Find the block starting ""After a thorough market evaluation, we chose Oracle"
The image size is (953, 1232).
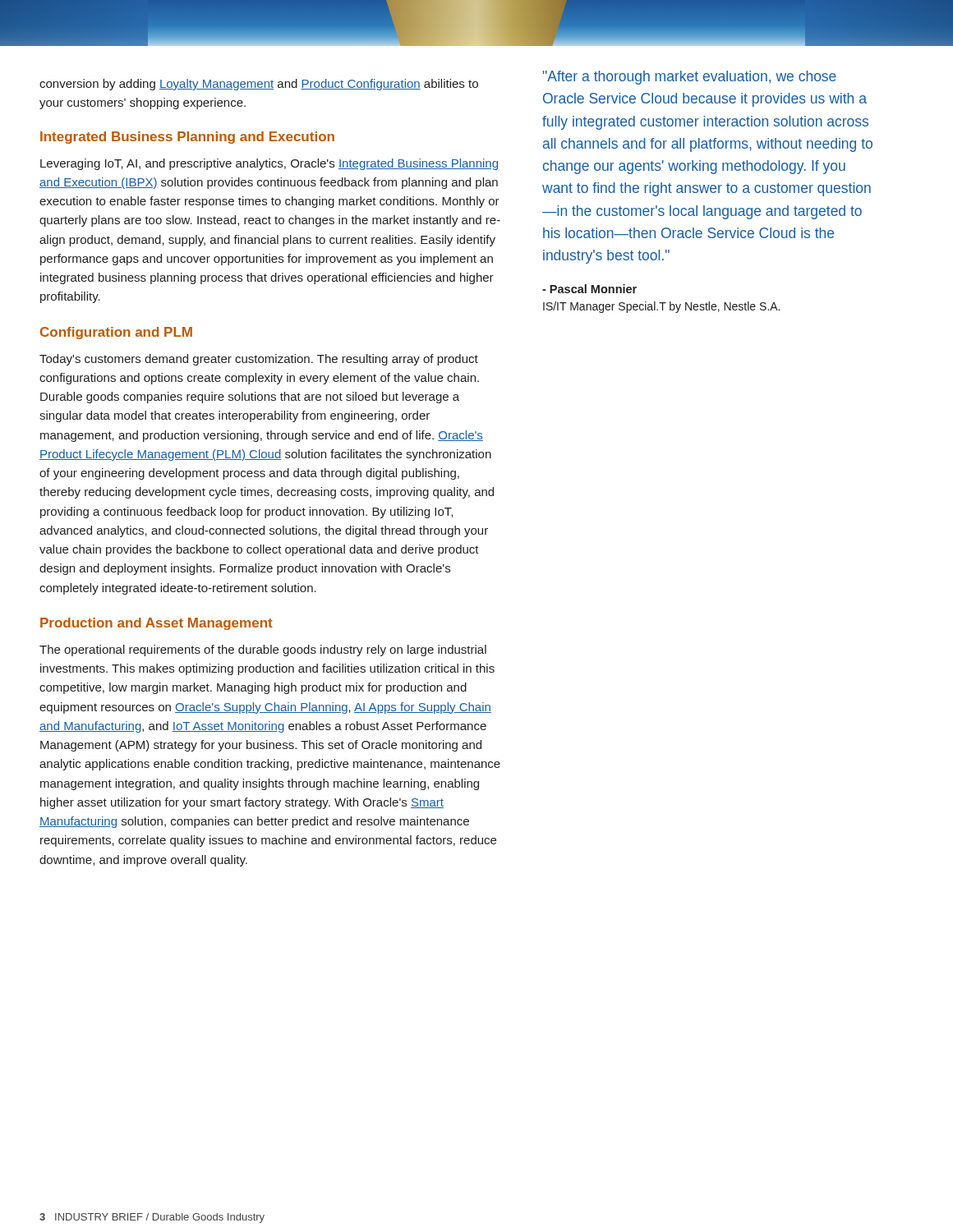point(708,166)
